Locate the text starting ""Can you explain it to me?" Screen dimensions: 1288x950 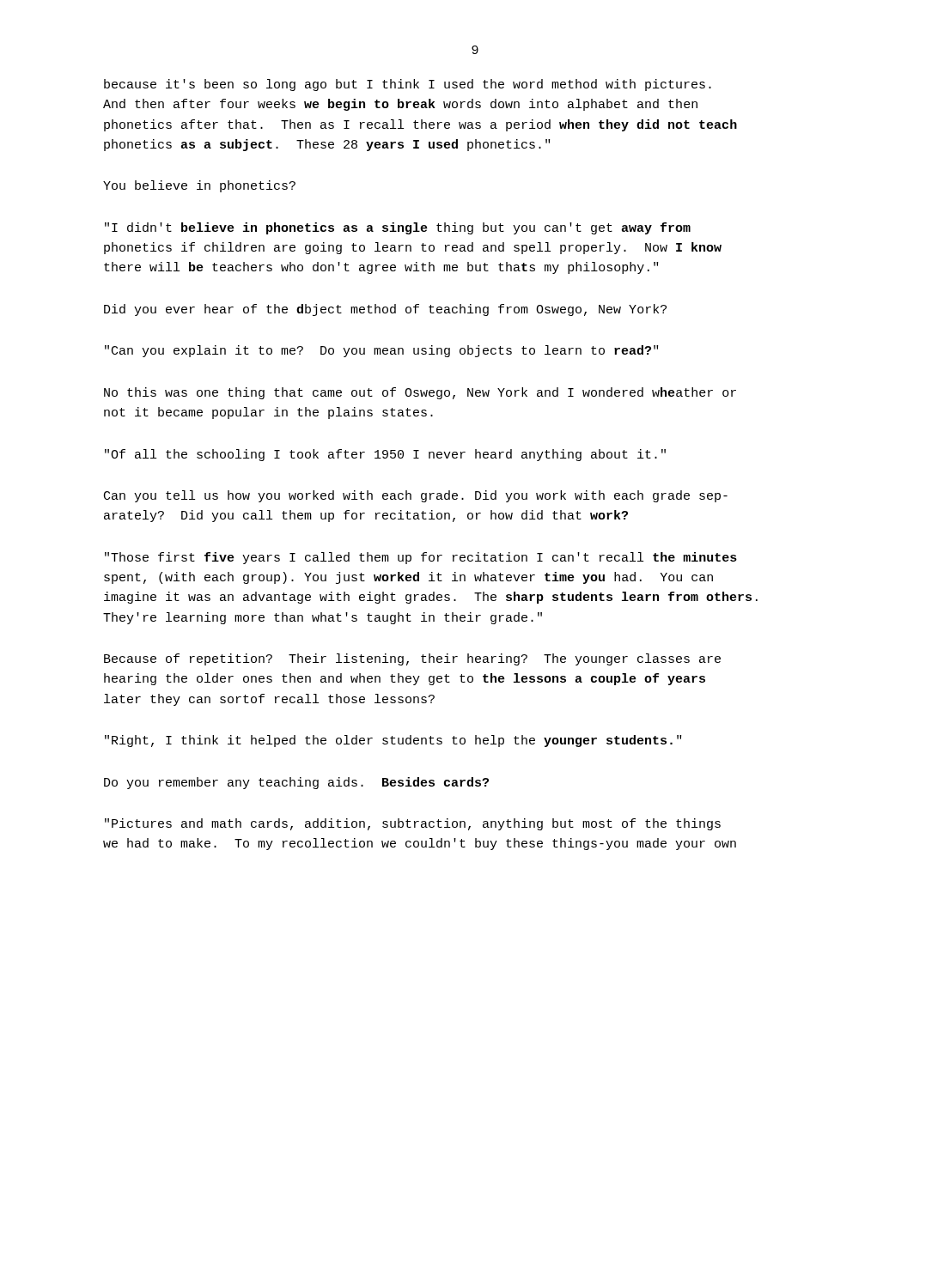[381, 352]
